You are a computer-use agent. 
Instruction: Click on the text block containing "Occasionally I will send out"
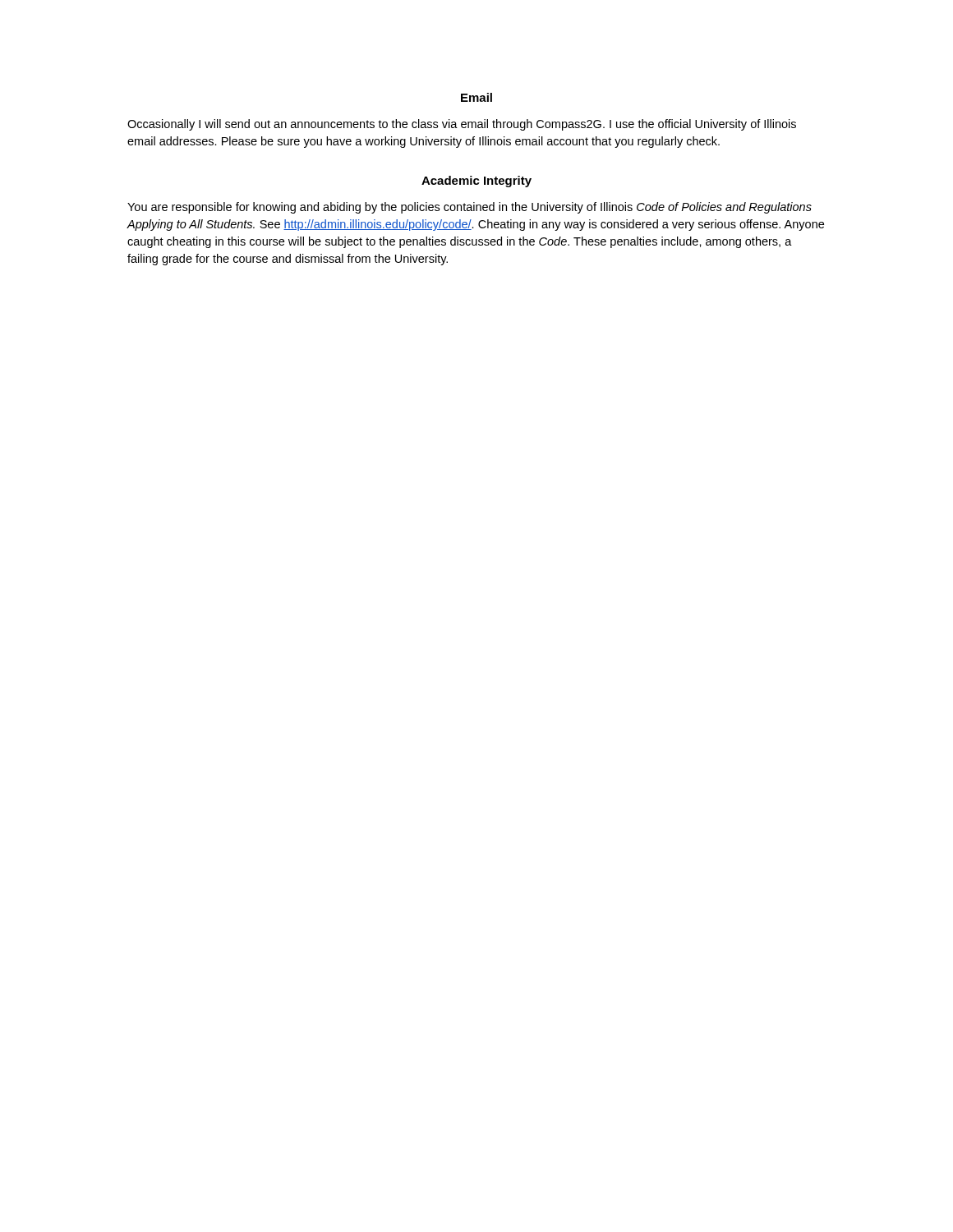(x=462, y=133)
